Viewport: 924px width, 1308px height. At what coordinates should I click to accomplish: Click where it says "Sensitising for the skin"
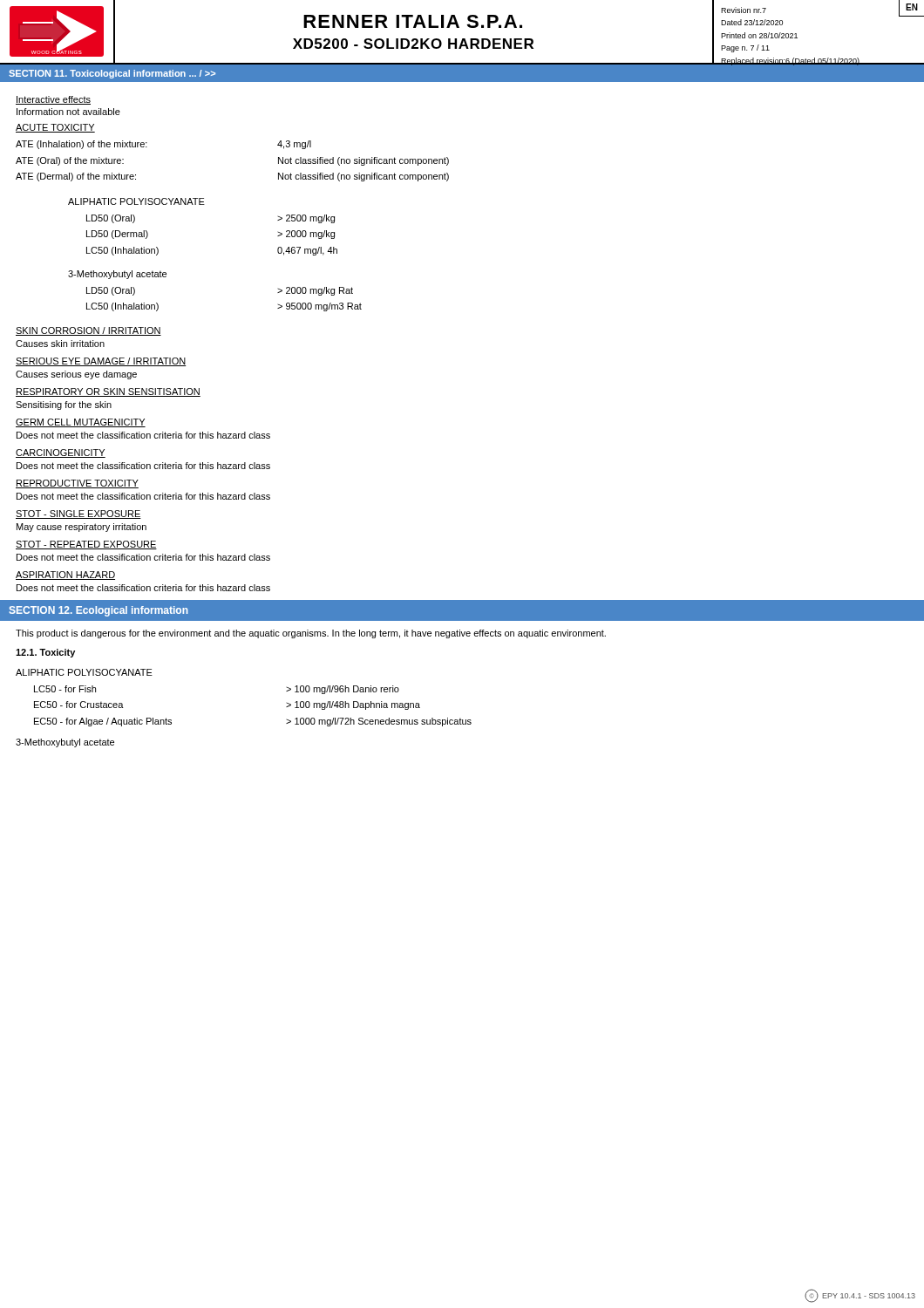(64, 404)
